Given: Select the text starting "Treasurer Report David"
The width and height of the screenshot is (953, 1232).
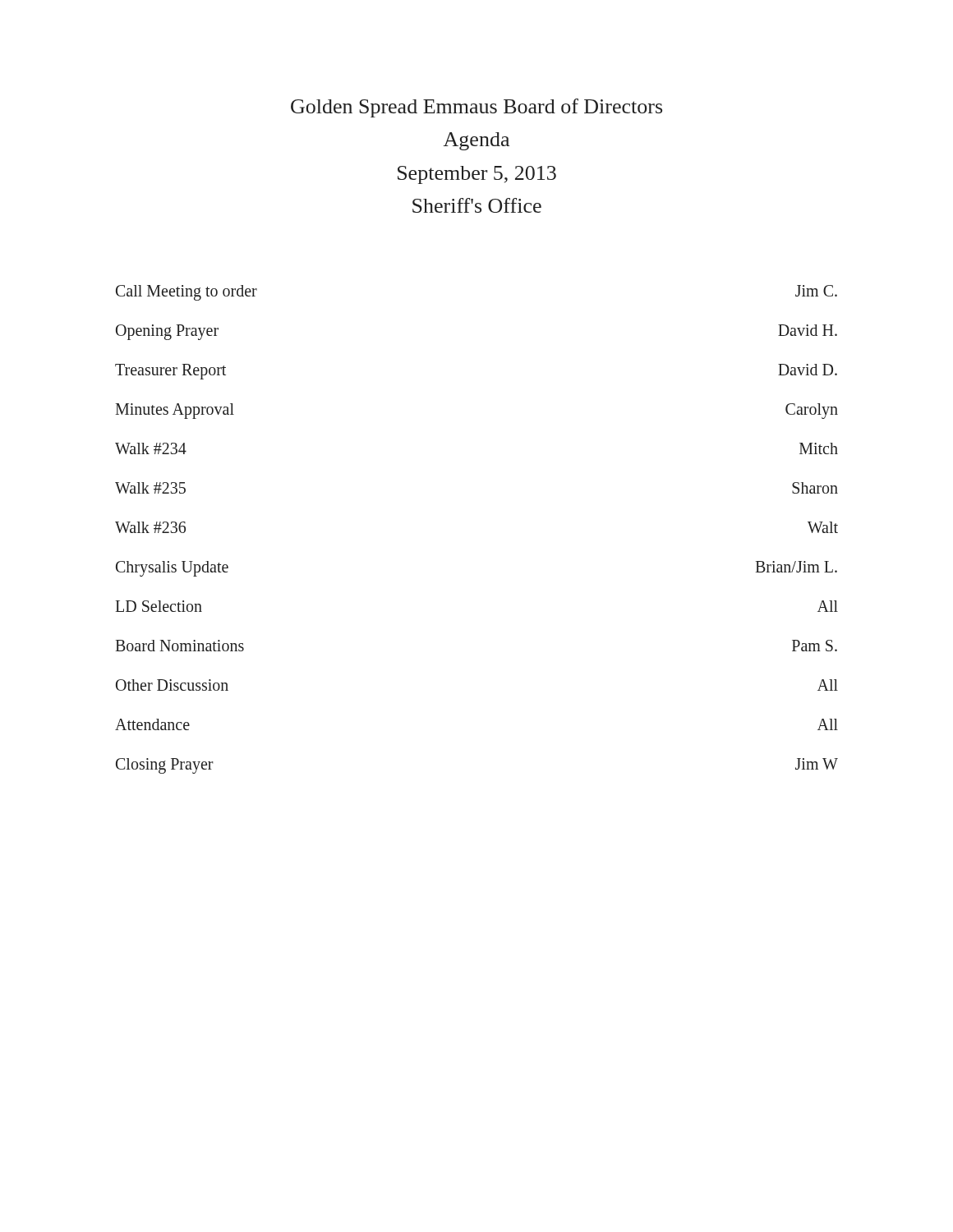Looking at the screenshot, I should tap(175, 372).
